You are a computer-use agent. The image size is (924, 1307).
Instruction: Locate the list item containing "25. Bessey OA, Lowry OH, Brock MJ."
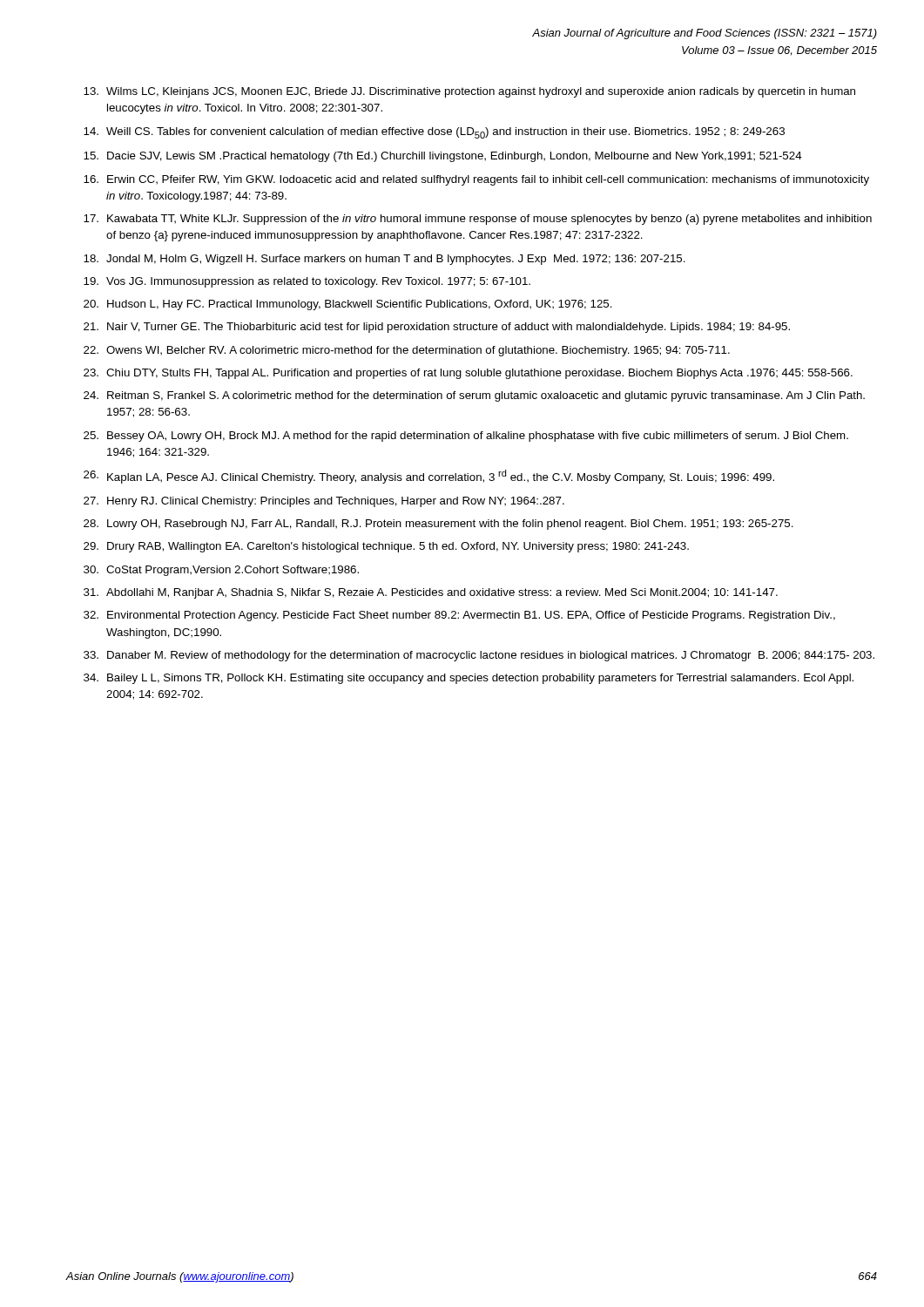[x=472, y=444]
